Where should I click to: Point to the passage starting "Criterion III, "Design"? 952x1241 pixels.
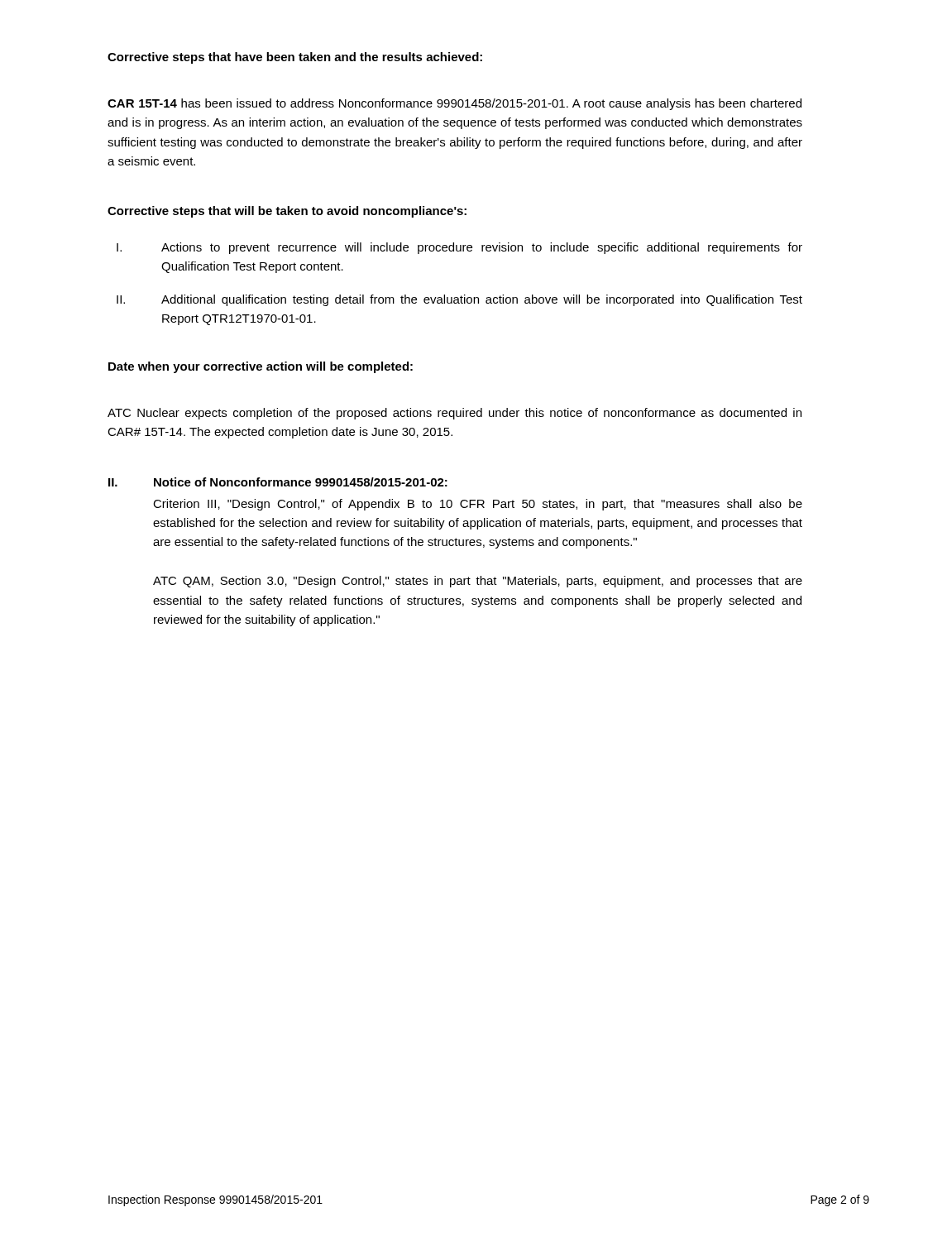pyautogui.click(x=478, y=522)
